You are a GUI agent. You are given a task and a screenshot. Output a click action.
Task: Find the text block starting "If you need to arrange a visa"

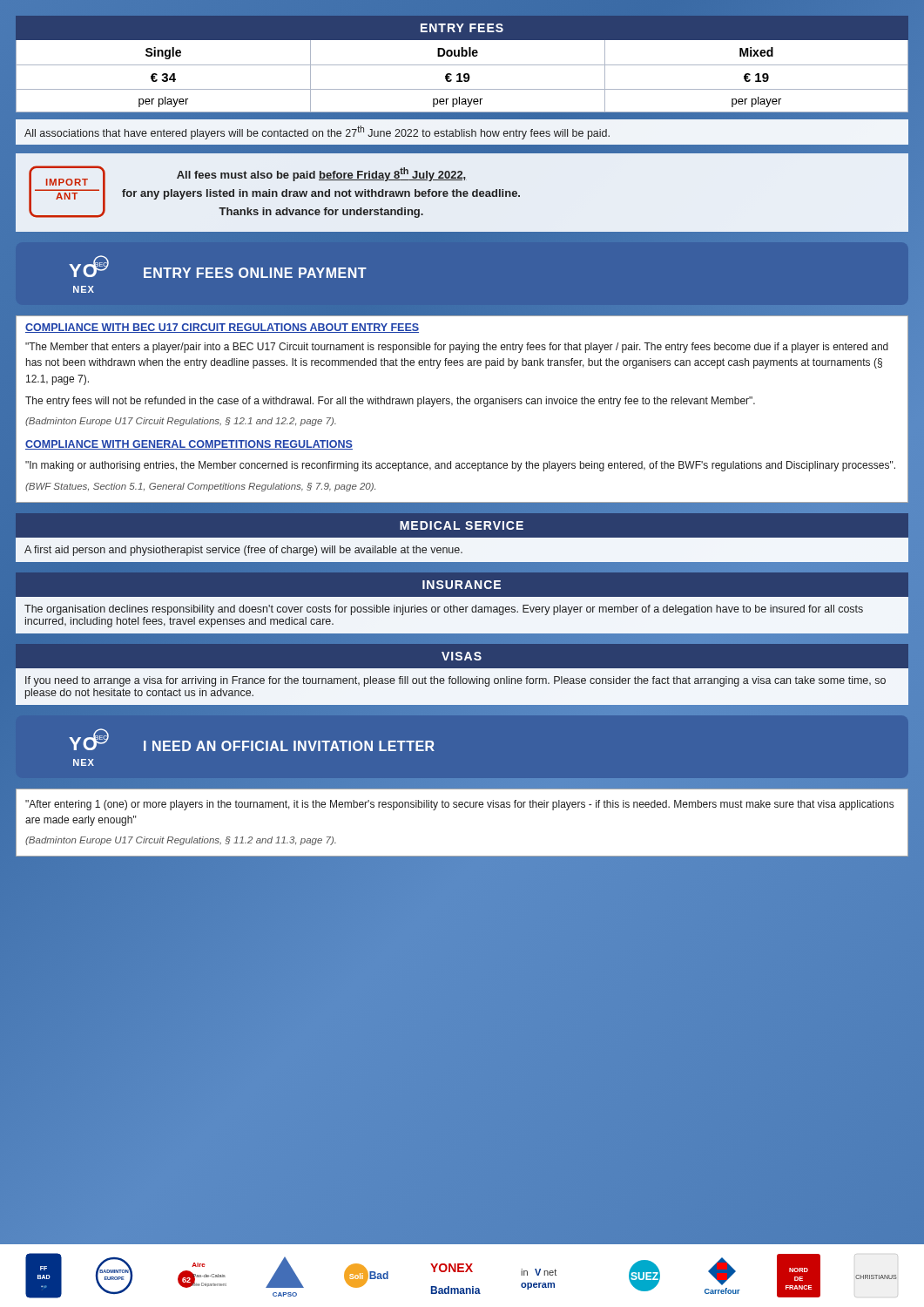coord(455,687)
